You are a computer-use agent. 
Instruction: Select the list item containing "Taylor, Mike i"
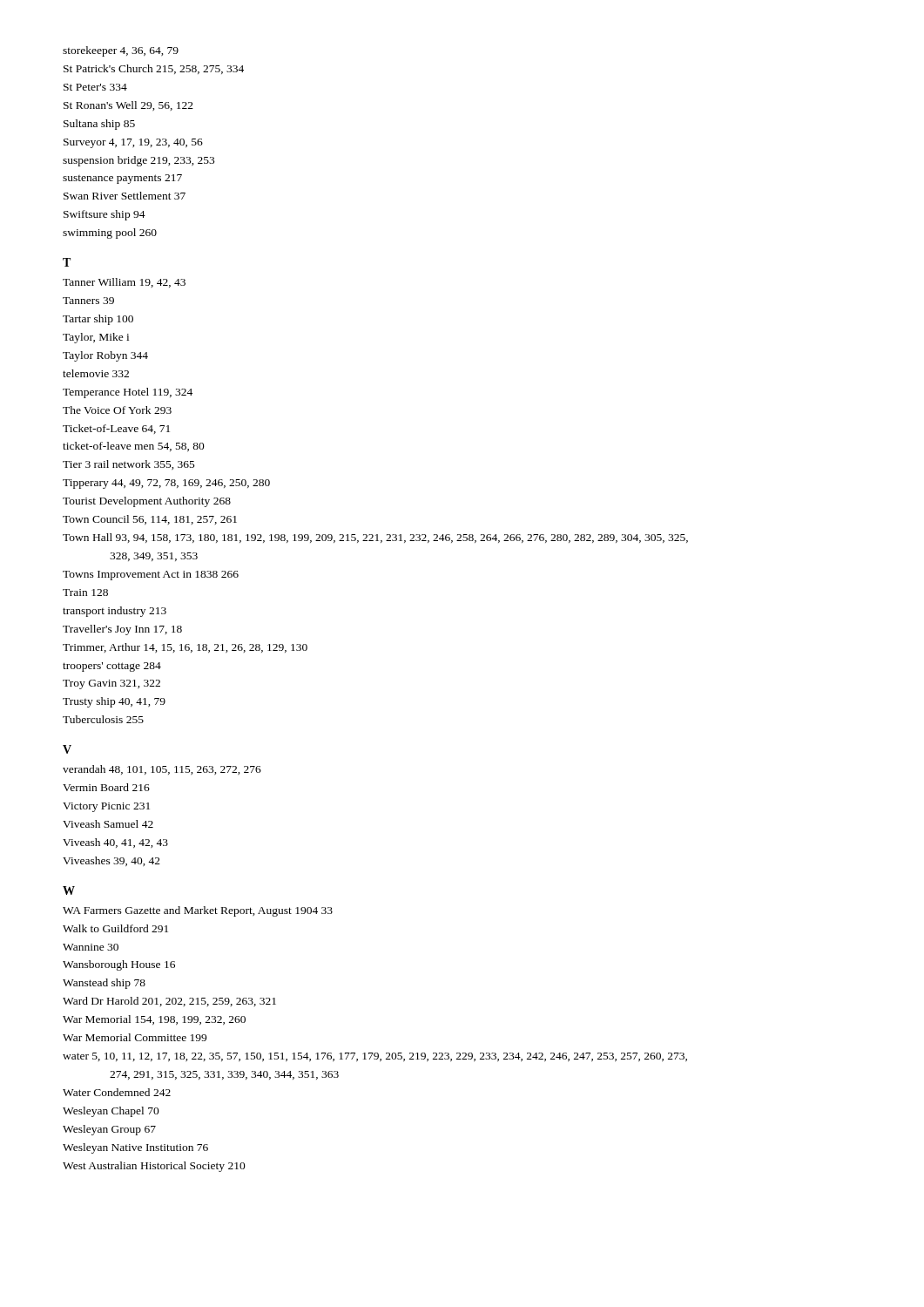tap(96, 337)
